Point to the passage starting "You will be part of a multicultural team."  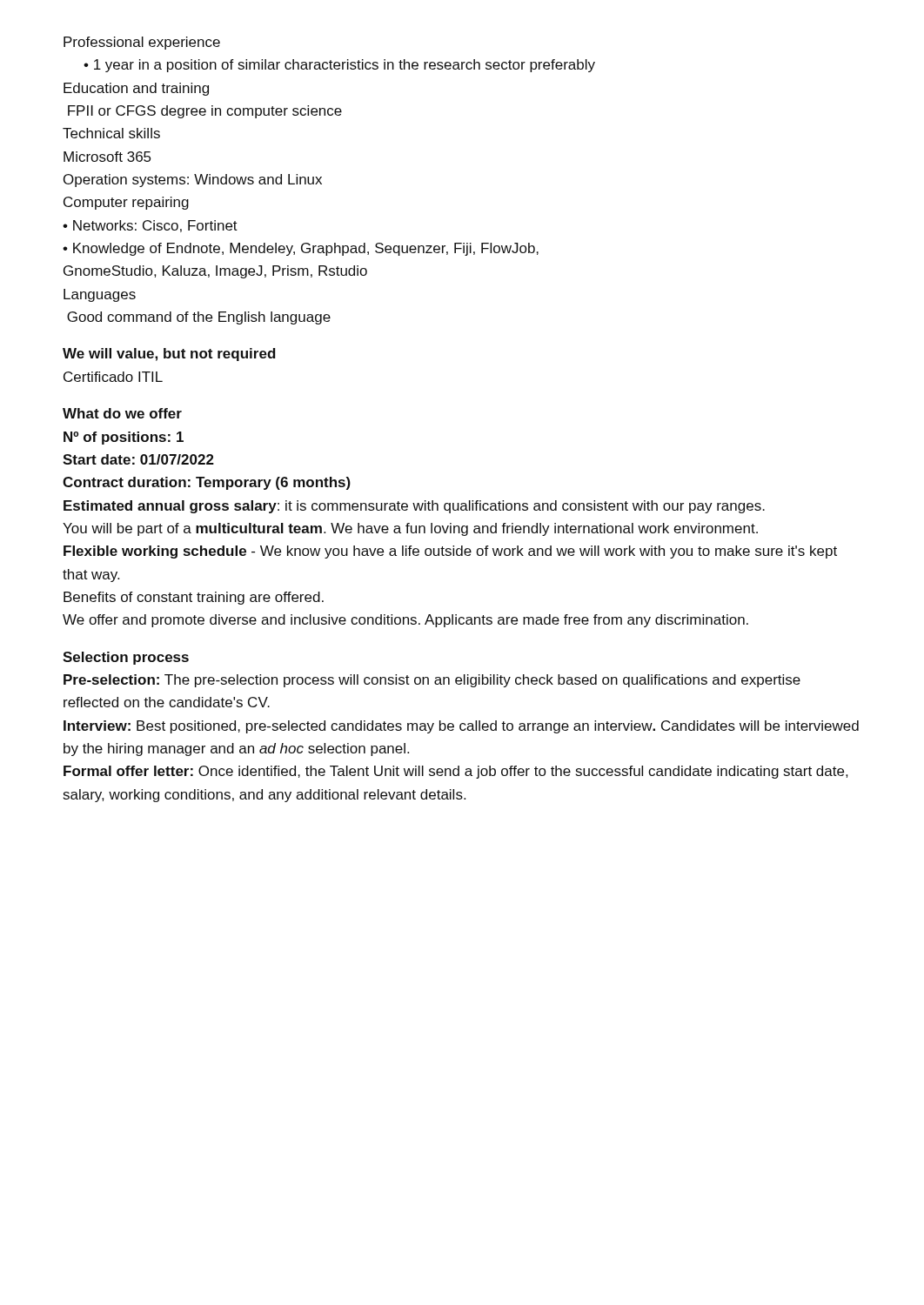pos(411,528)
